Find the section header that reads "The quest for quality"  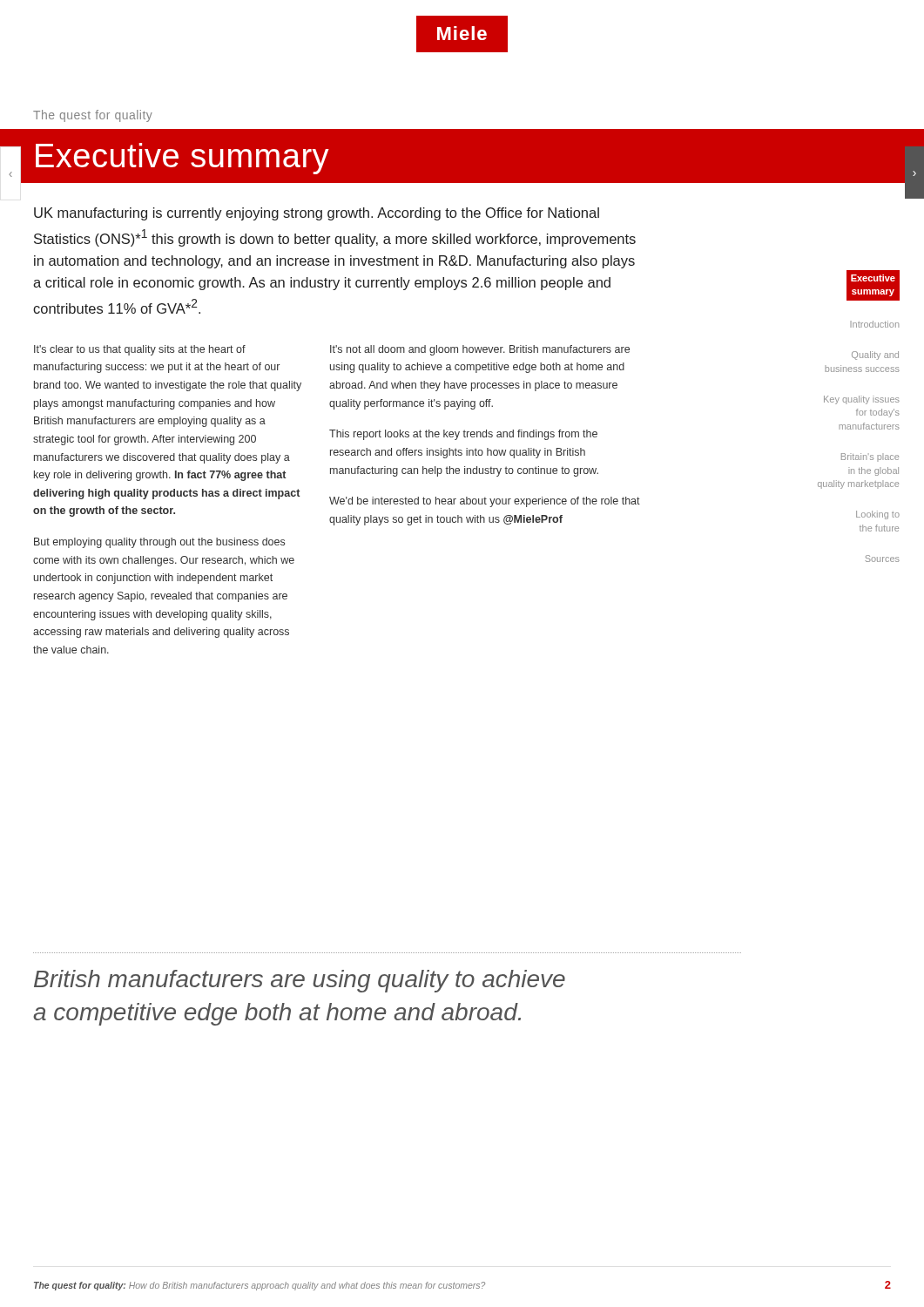point(93,115)
